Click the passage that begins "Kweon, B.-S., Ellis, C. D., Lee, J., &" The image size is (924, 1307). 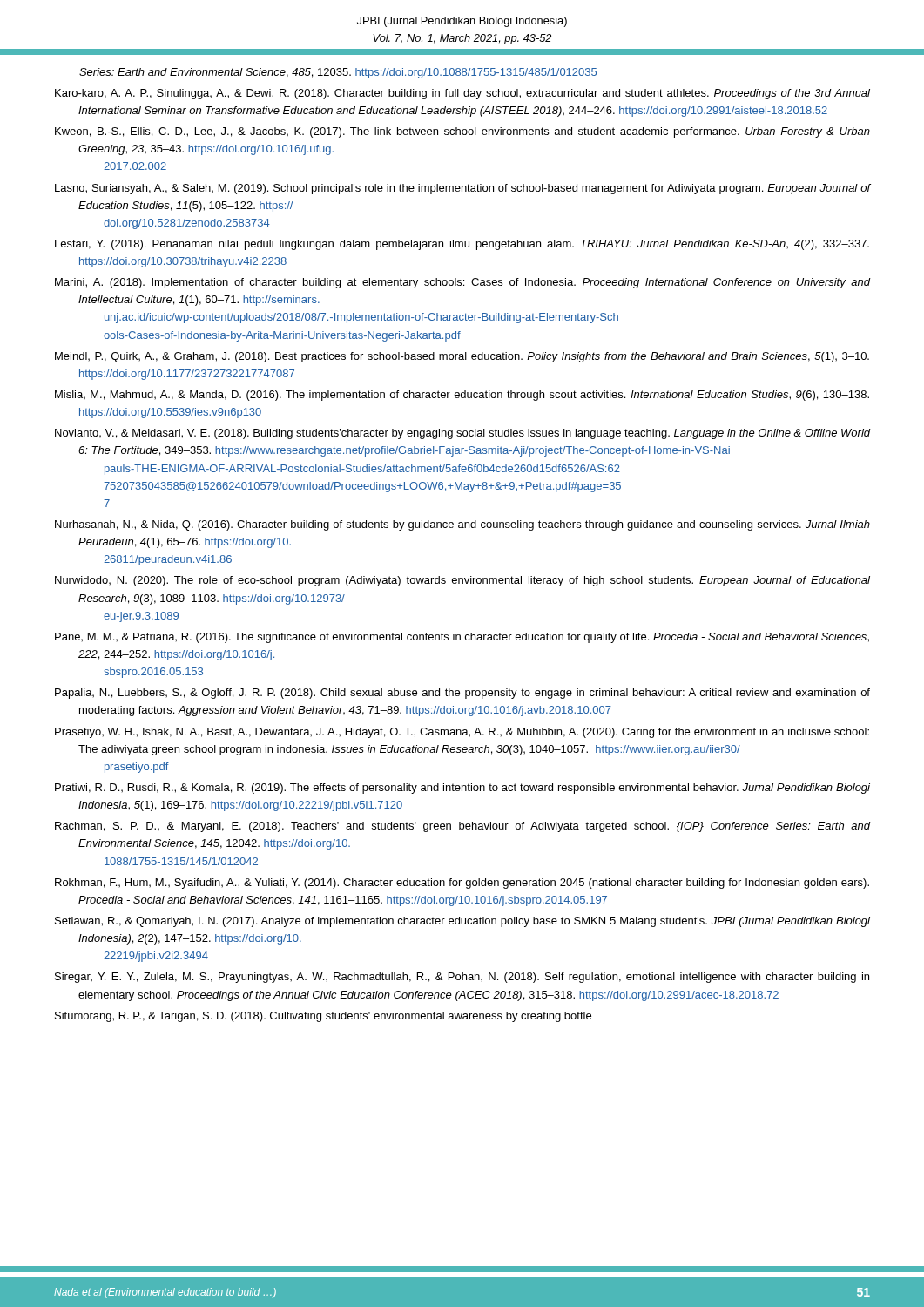[462, 132]
